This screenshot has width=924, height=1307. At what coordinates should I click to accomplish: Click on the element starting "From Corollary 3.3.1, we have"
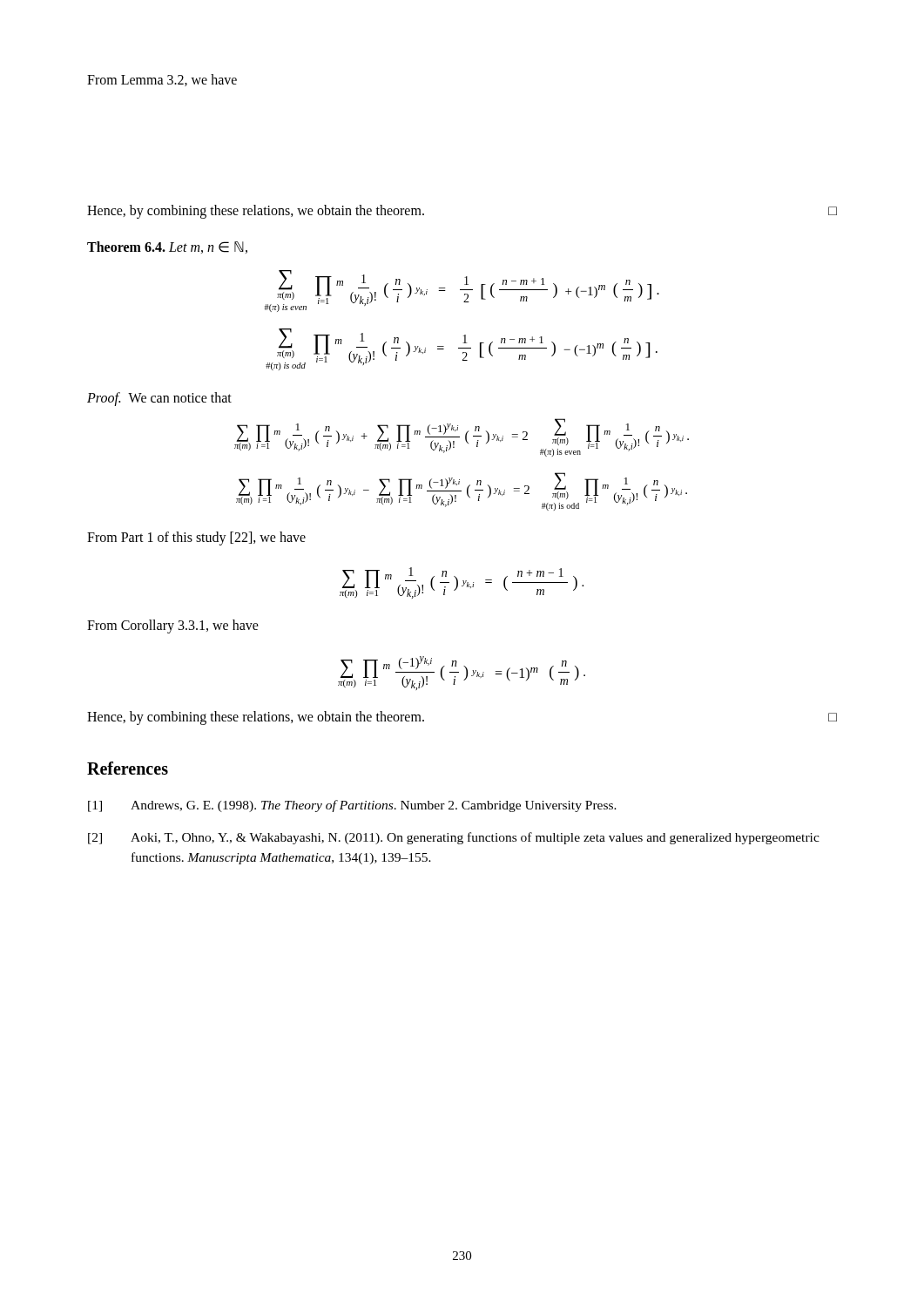coord(173,625)
